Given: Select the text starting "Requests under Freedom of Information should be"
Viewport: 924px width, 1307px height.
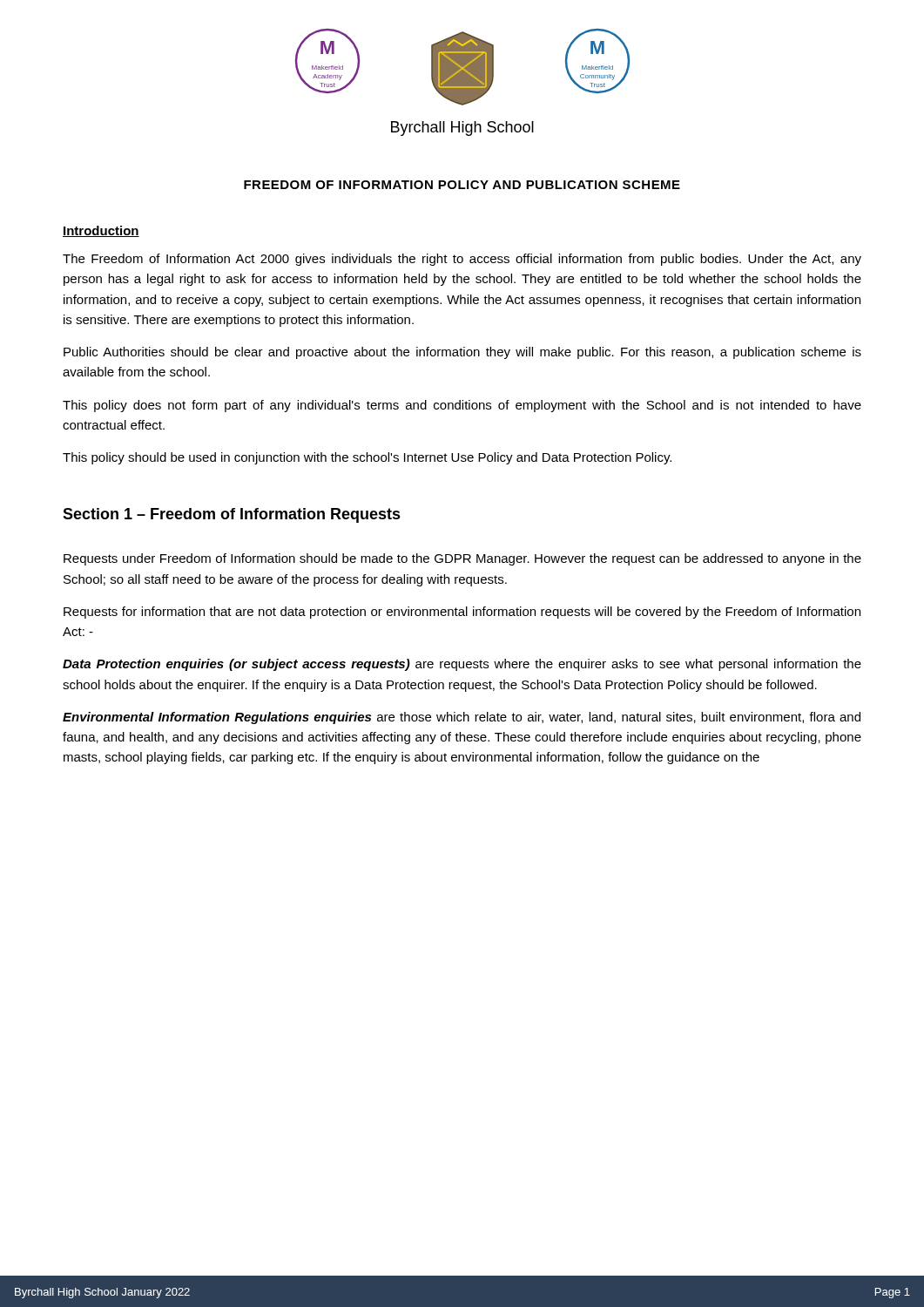Looking at the screenshot, I should pyautogui.click(x=462, y=568).
